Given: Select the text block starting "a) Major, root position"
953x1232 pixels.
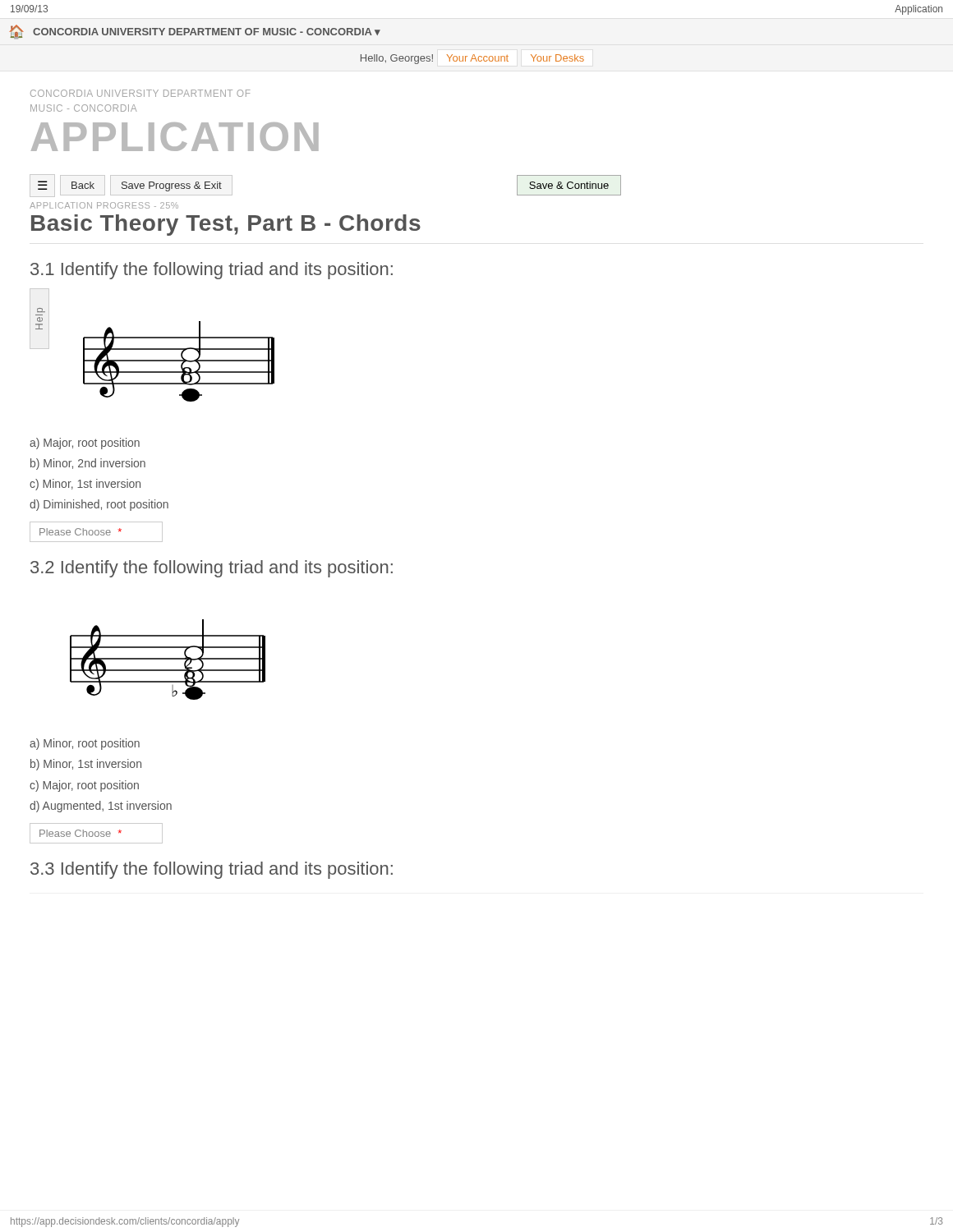Looking at the screenshot, I should tap(85, 442).
